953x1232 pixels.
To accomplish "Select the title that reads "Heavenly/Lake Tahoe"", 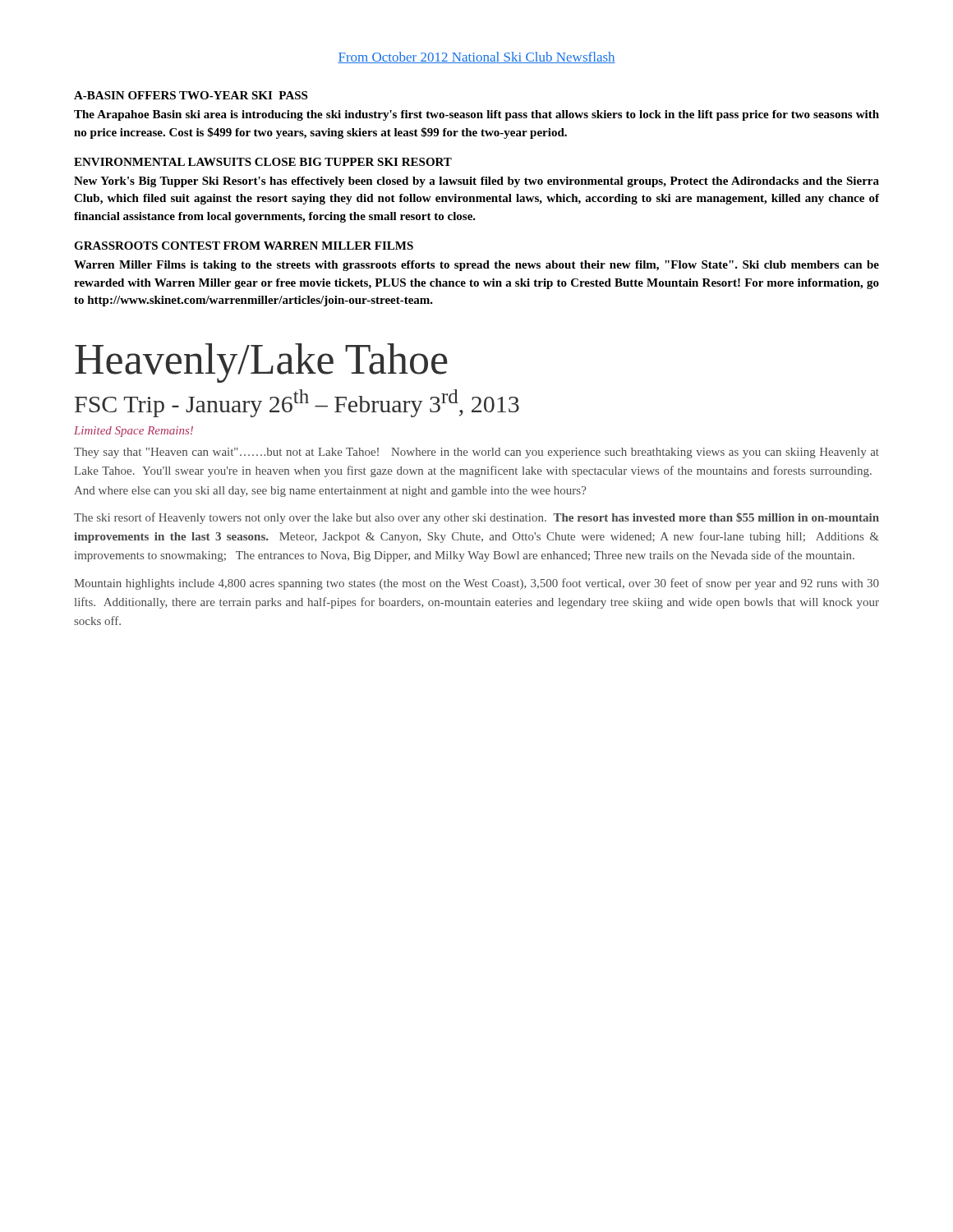I will (261, 359).
